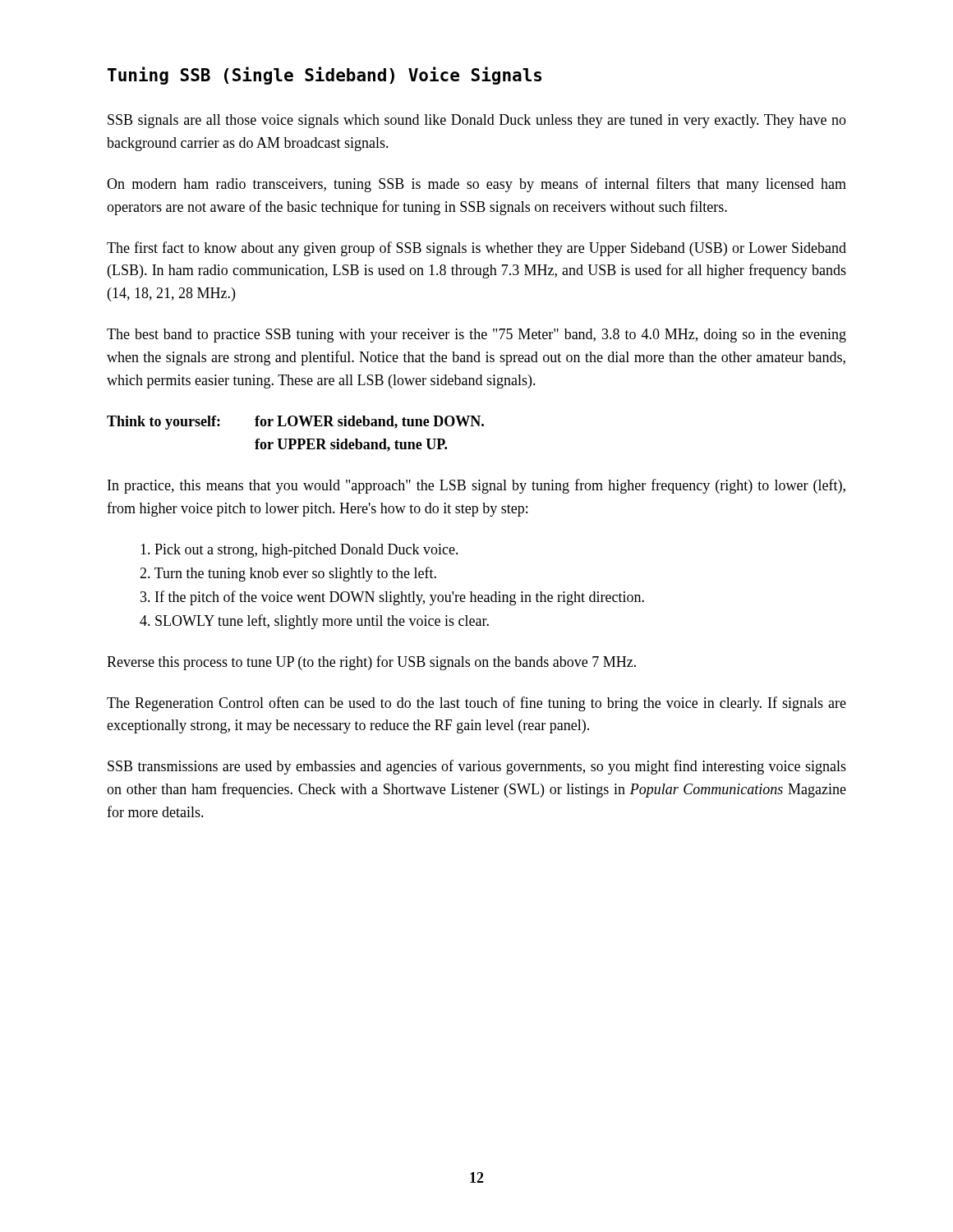Find the list item with the text "Pick out a"

point(299,550)
